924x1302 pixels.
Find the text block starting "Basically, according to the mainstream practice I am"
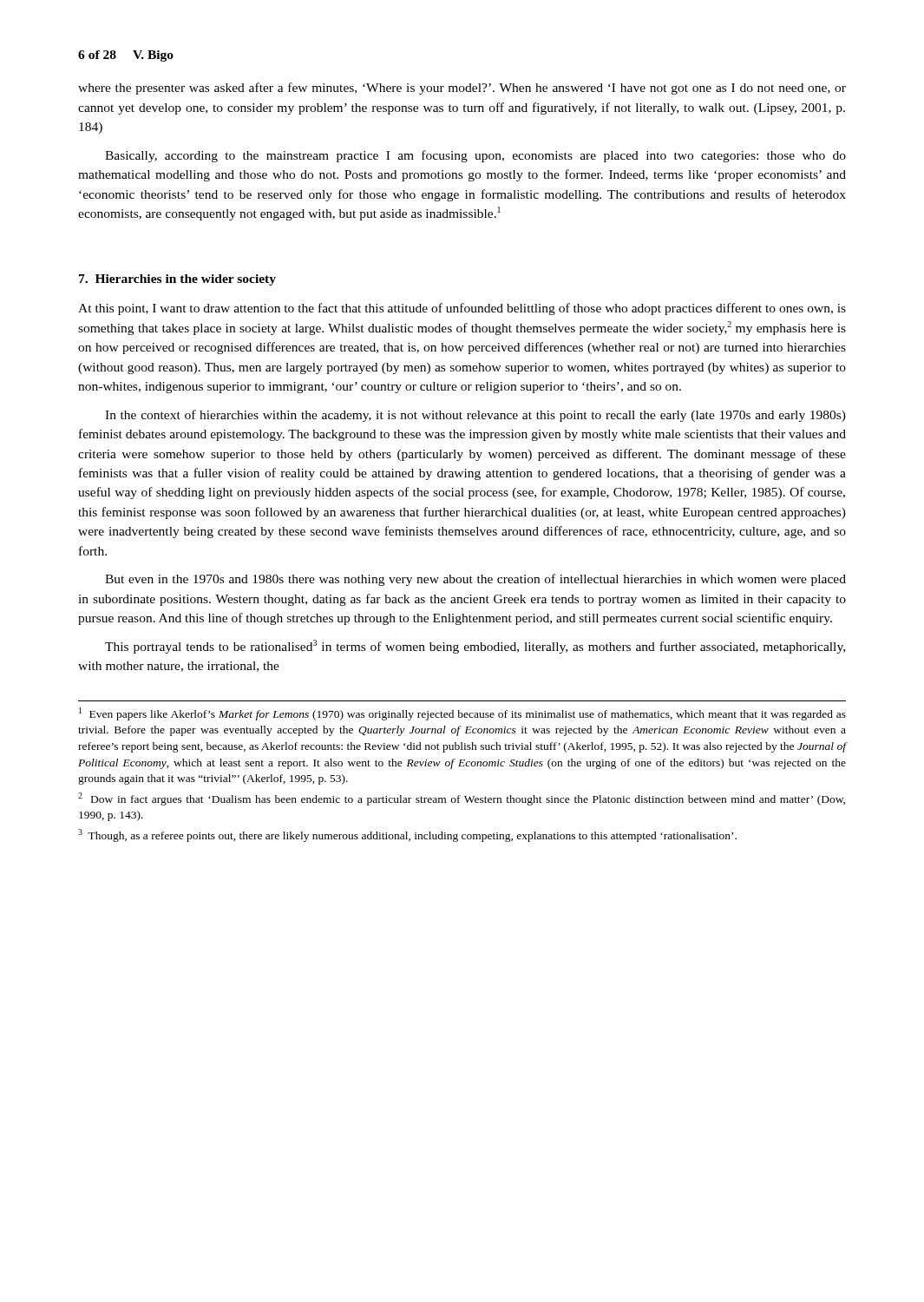462,185
